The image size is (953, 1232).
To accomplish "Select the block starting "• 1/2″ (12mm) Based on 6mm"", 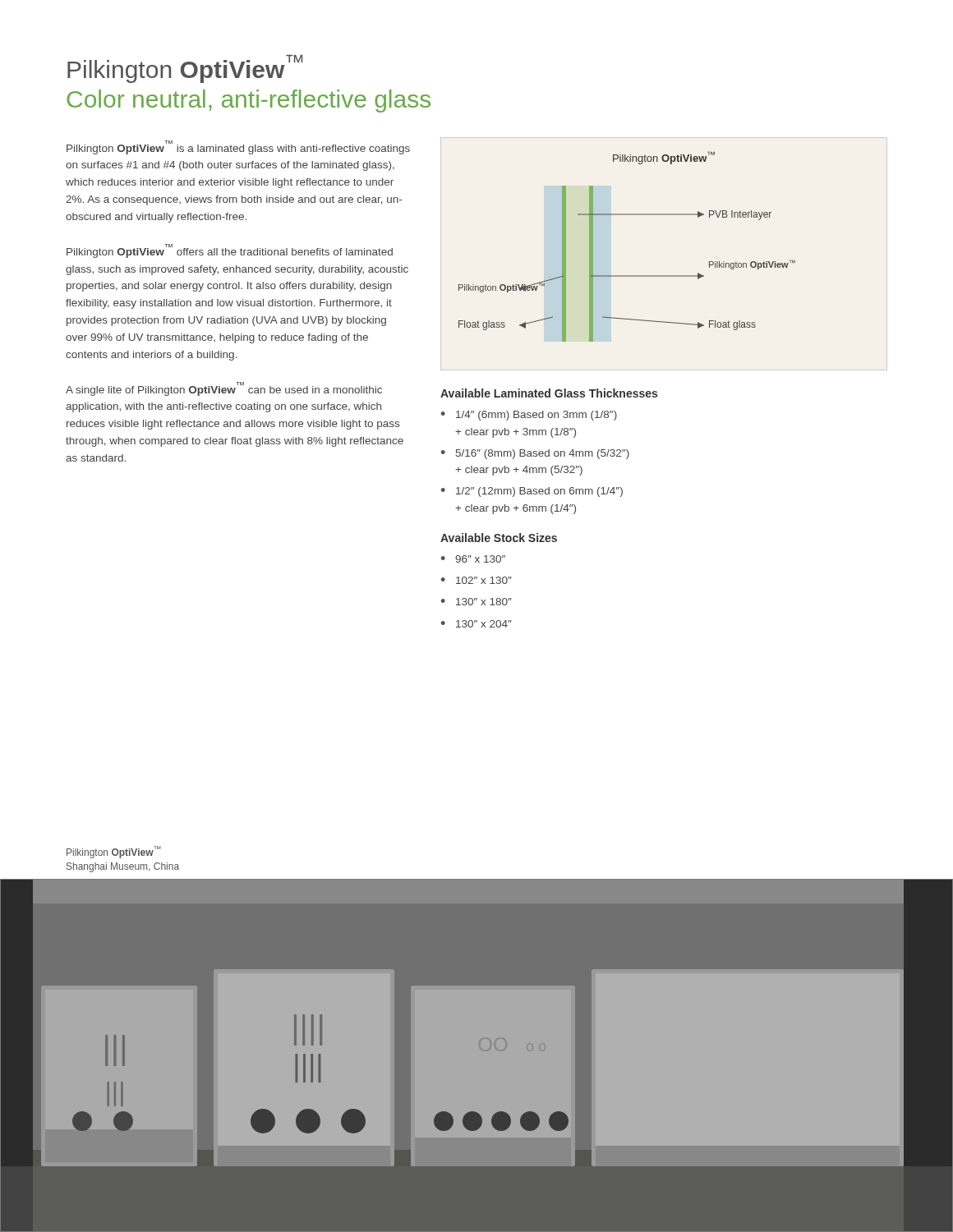I will pyautogui.click(x=532, y=492).
